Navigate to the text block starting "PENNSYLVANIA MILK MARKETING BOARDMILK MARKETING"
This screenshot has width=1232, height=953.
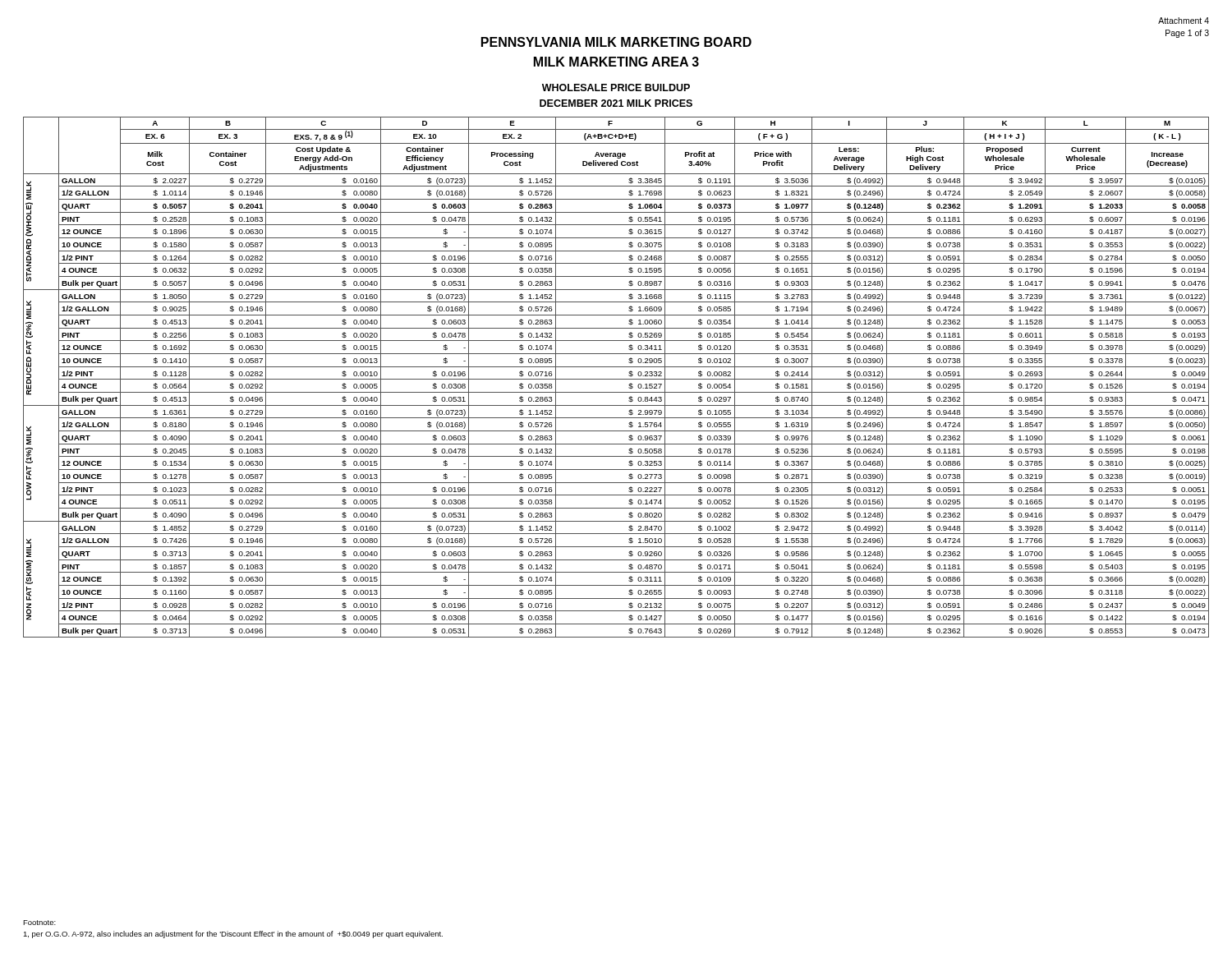(x=616, y=52)
